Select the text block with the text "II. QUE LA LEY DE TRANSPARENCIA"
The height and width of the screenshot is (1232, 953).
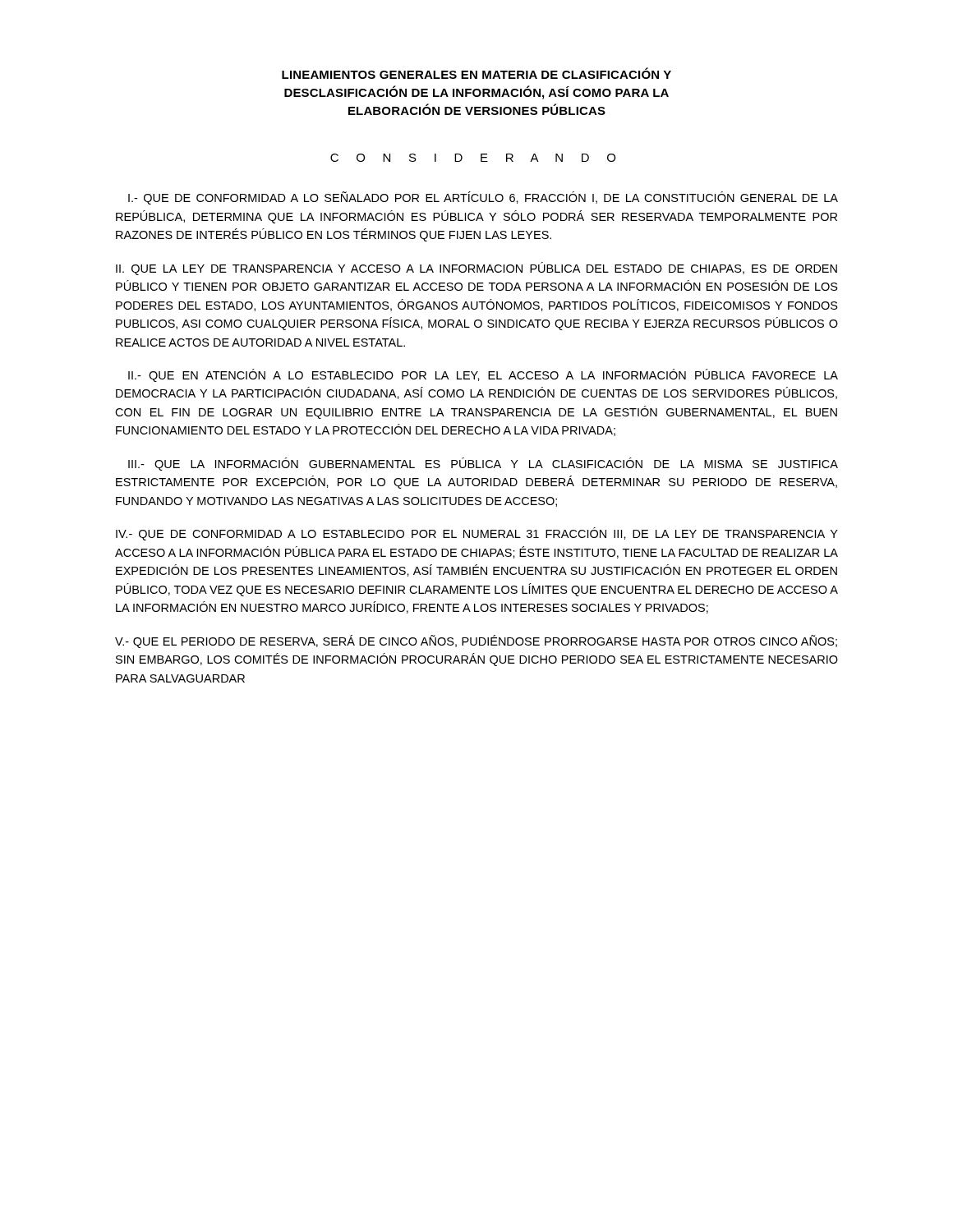(476, 305)
